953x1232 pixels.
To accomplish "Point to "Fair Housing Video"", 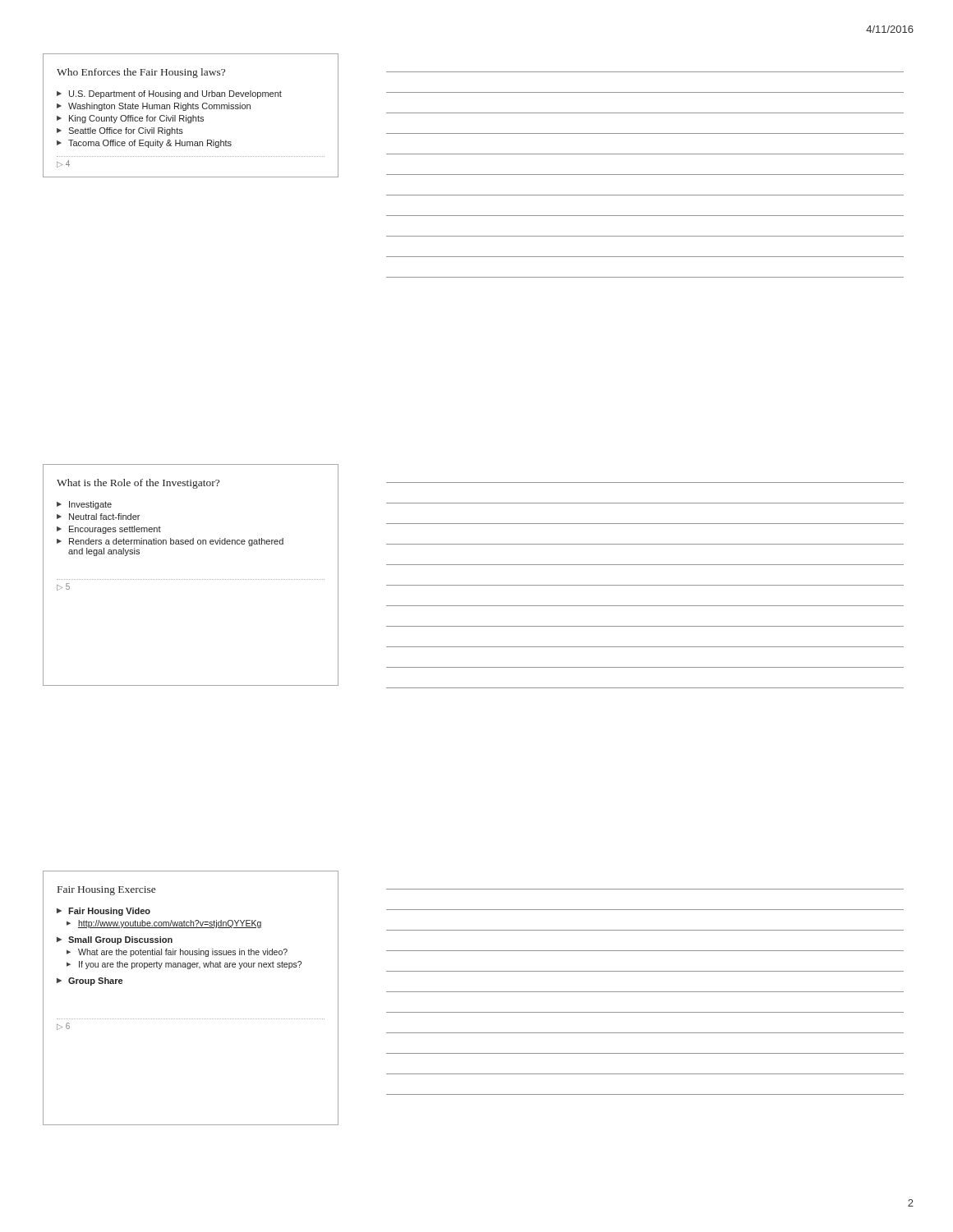I will tap(109, 911).
